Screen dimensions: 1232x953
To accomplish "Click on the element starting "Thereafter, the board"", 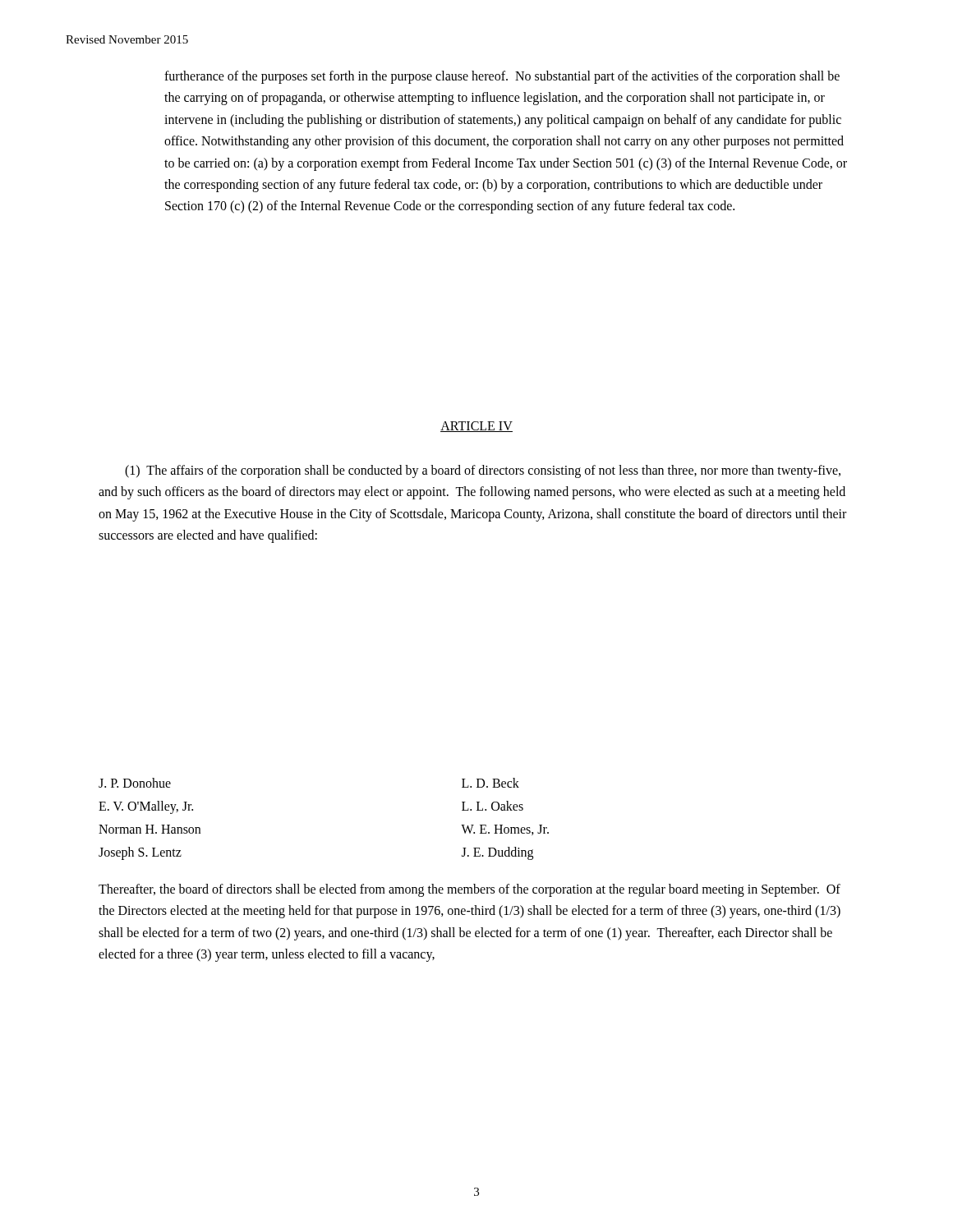I will tap(470, 922).
